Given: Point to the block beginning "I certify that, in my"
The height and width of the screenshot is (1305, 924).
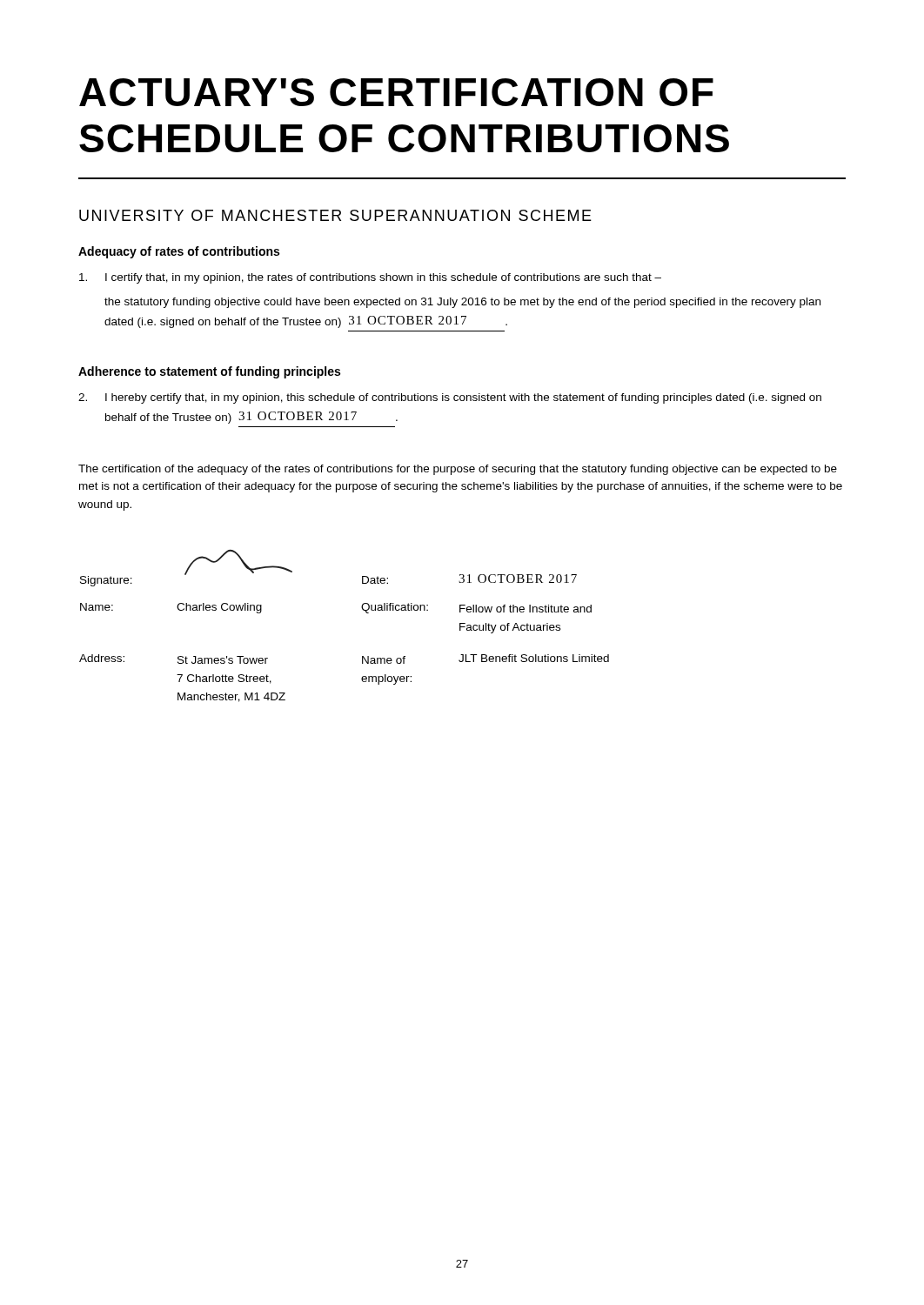Looking at the screenshot, I should tap(462, 303).
